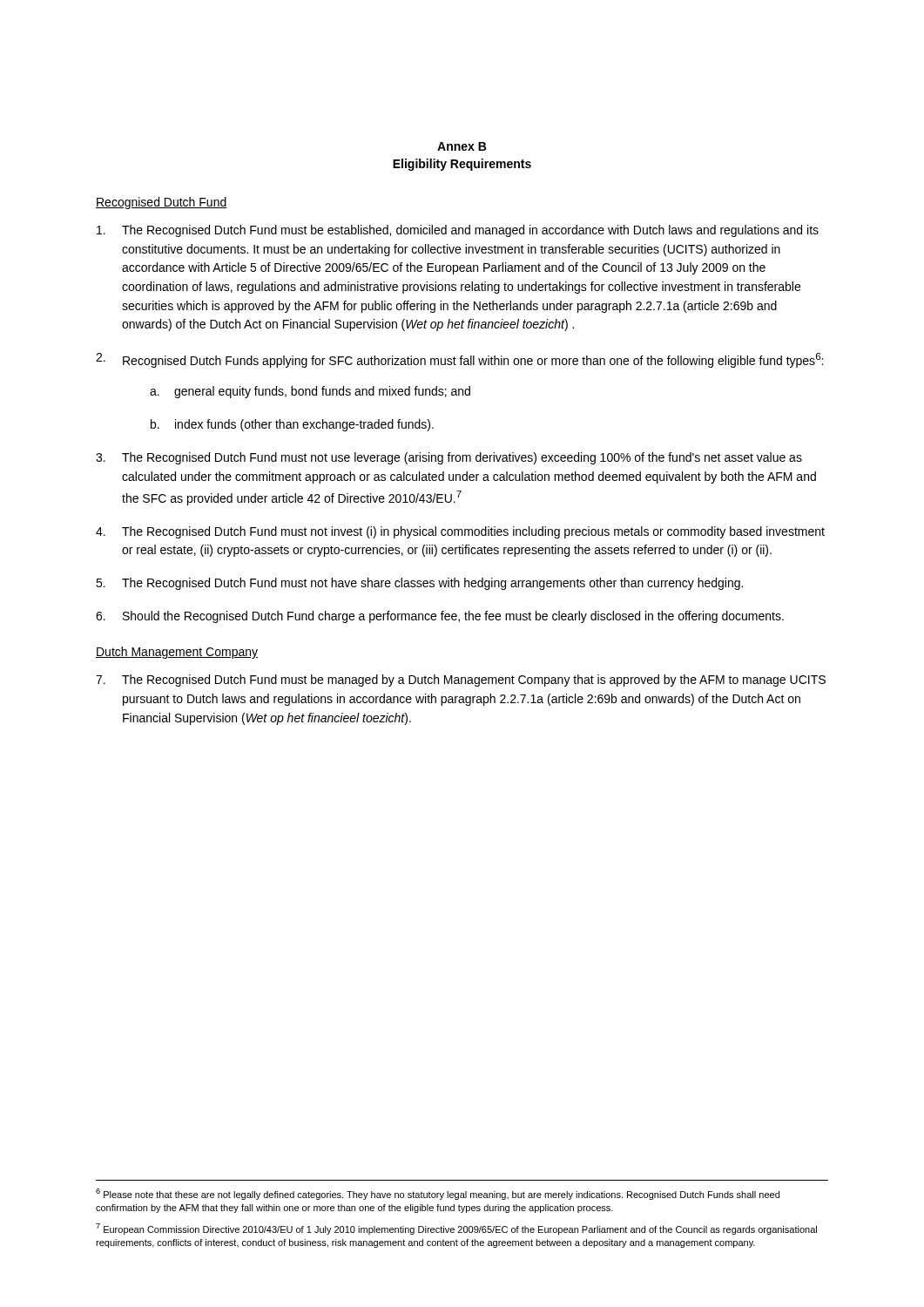Select the text block starting "b. index funds (other"

tap(292, 425)
